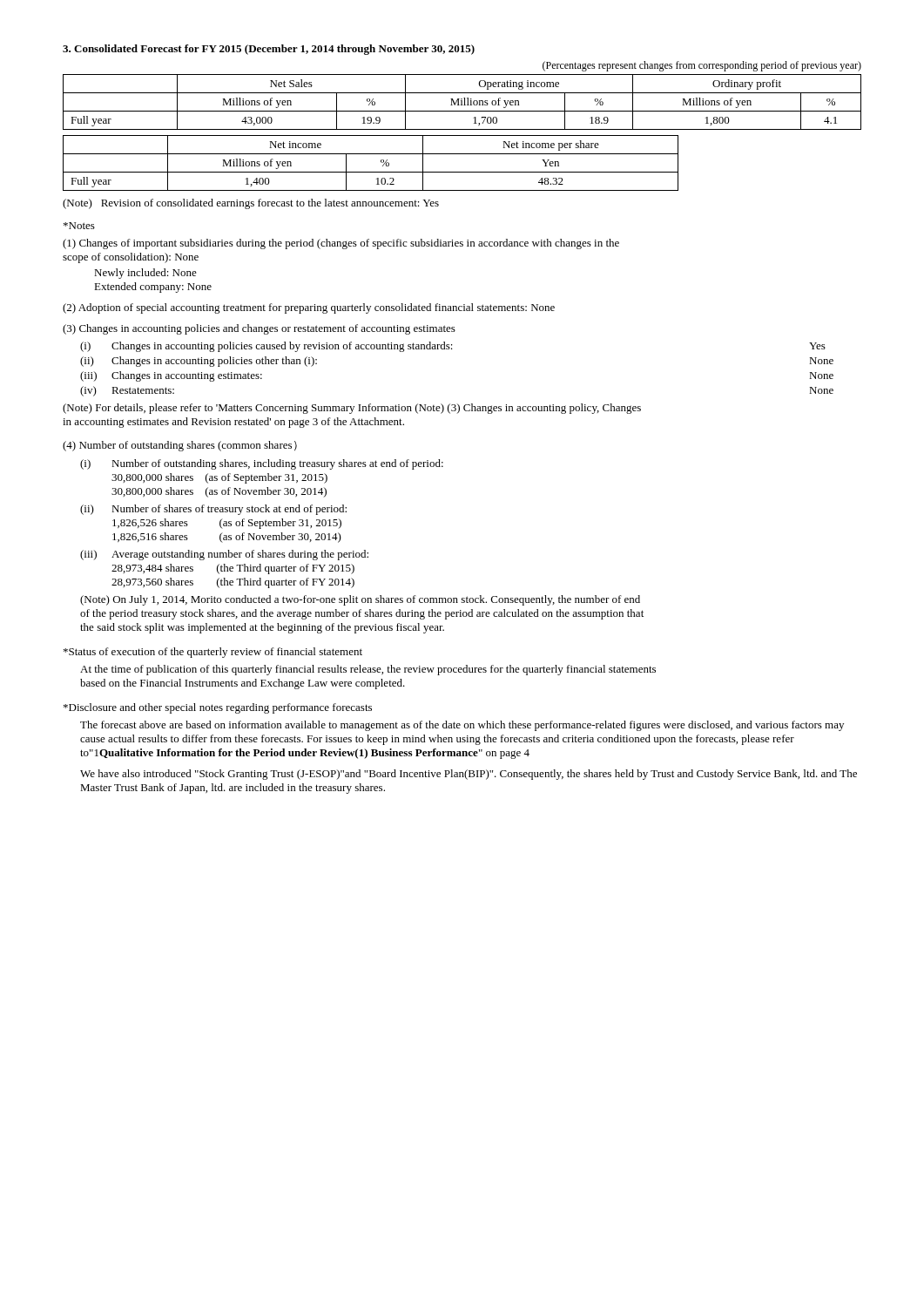Viewport: 924px width, 1307px height.
Task: Find the text block that reads "The forecast above"
Action: tap(462, 738)
